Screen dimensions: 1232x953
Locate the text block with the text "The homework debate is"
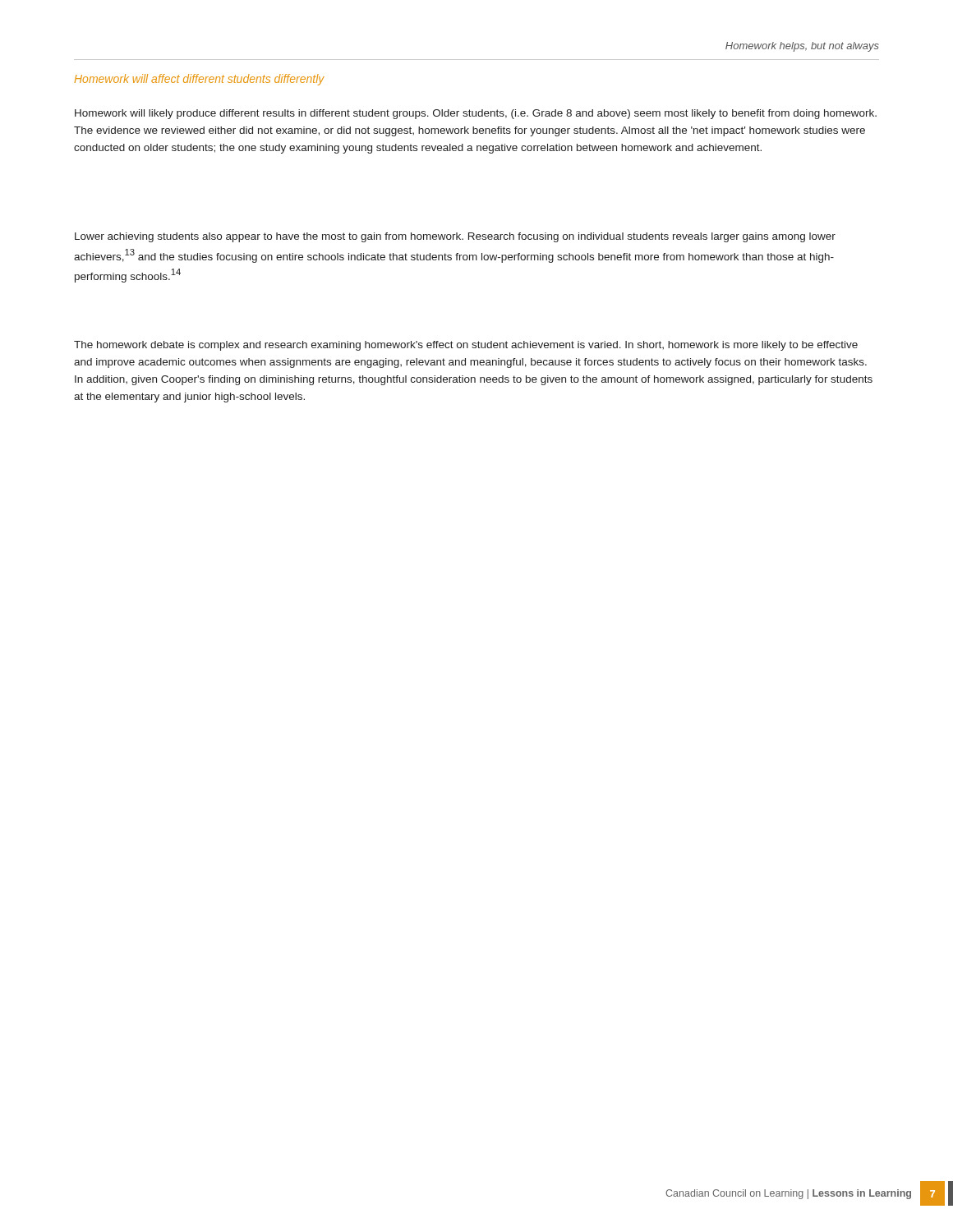click(473, 370)
